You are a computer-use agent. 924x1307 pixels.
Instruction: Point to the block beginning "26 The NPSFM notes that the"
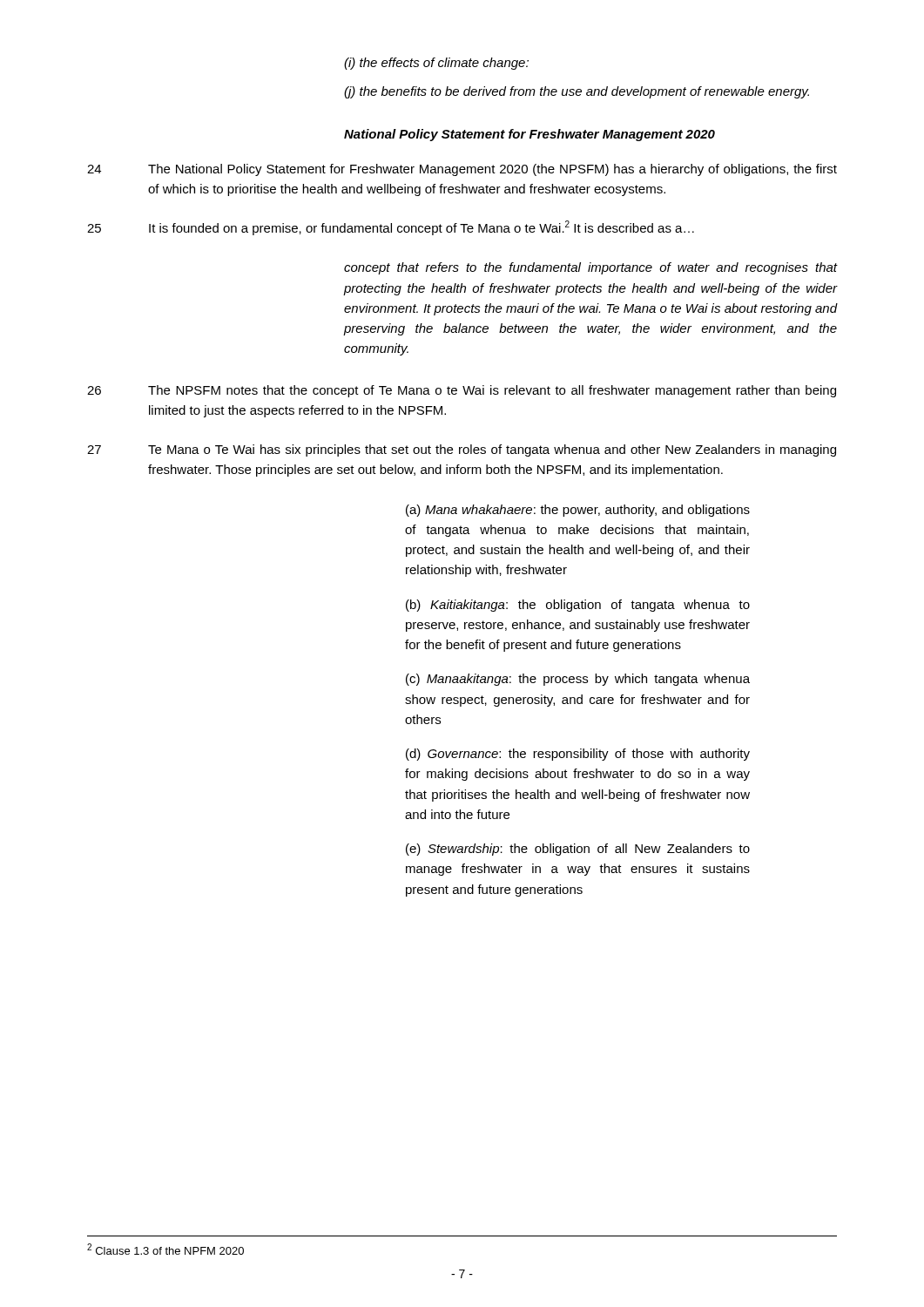(x=462, y=400)
